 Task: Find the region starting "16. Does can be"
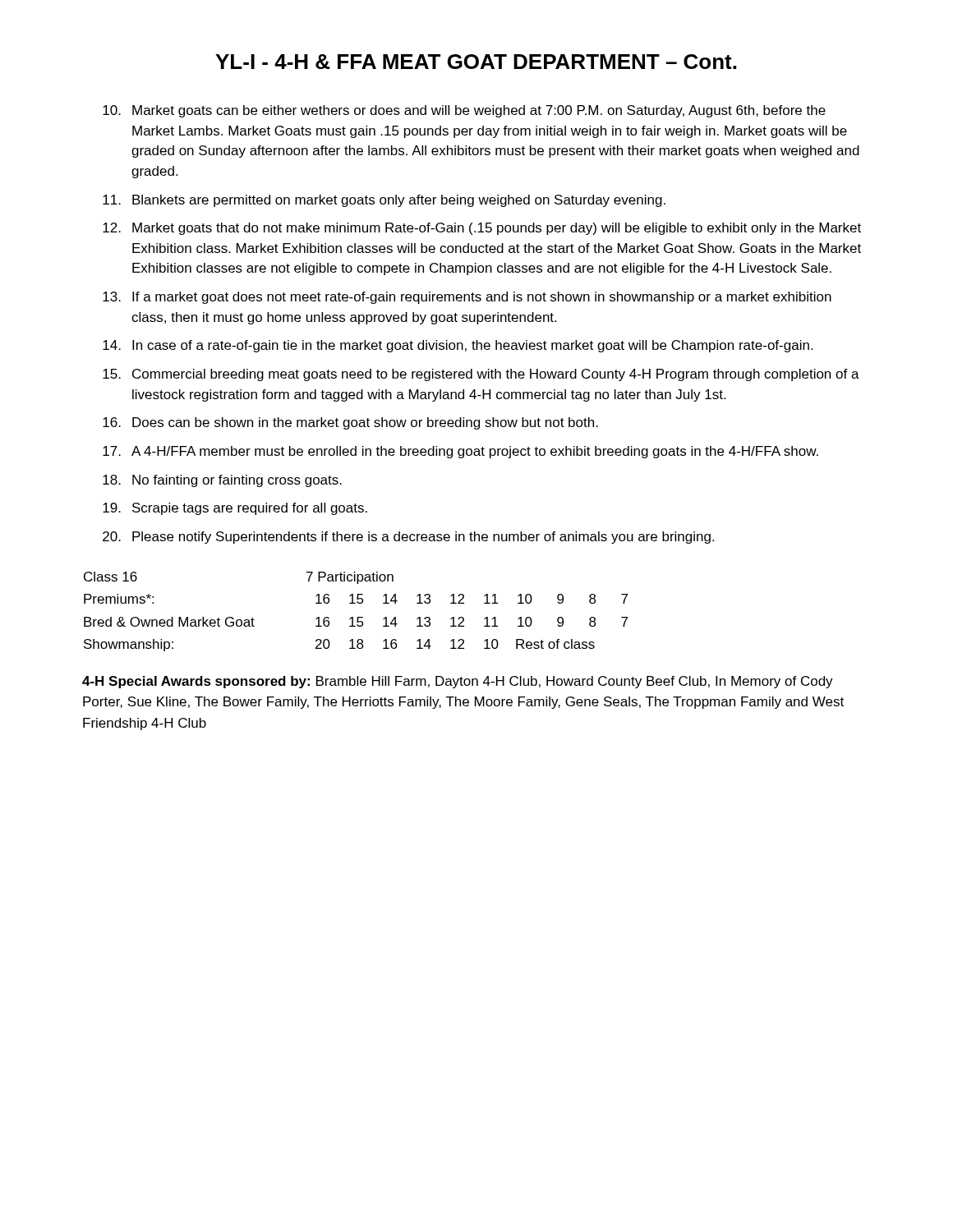pyautogui.click(x=476, y=424)
